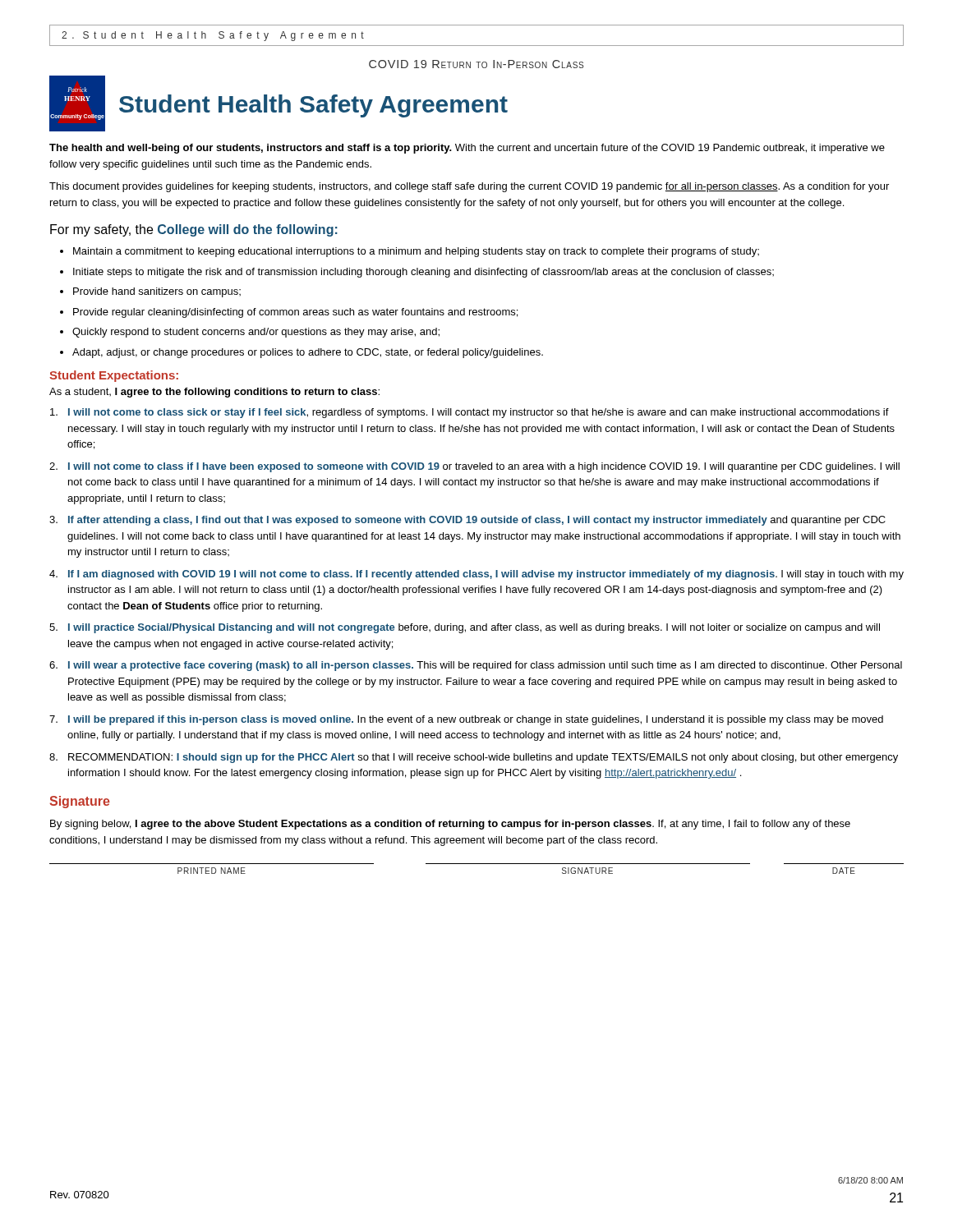
Task: Find the logo
Action: point(79,103)
